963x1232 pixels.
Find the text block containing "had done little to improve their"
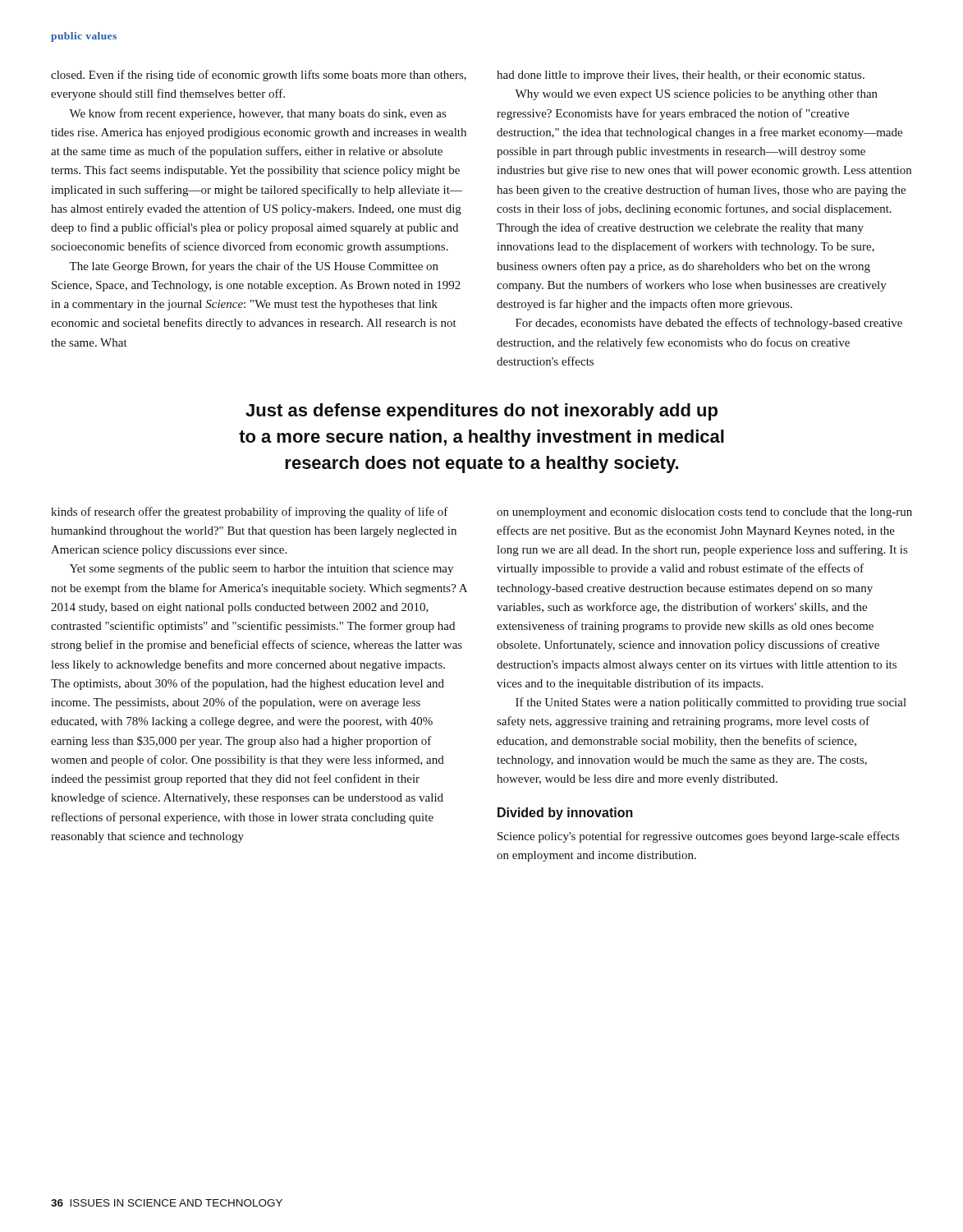(x=705, y=218)
